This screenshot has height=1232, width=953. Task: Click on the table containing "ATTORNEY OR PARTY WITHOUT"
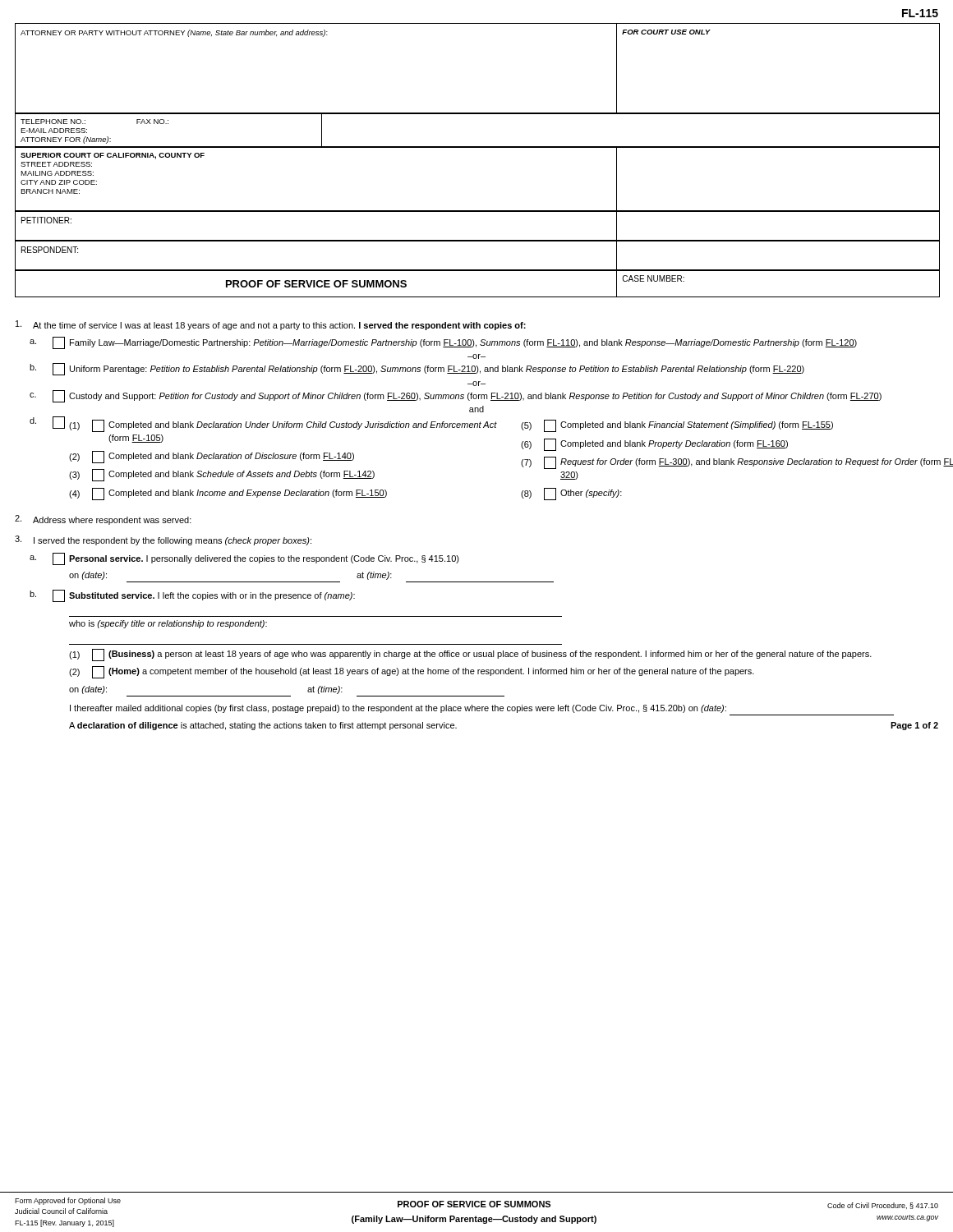click(x=477, y=160)
